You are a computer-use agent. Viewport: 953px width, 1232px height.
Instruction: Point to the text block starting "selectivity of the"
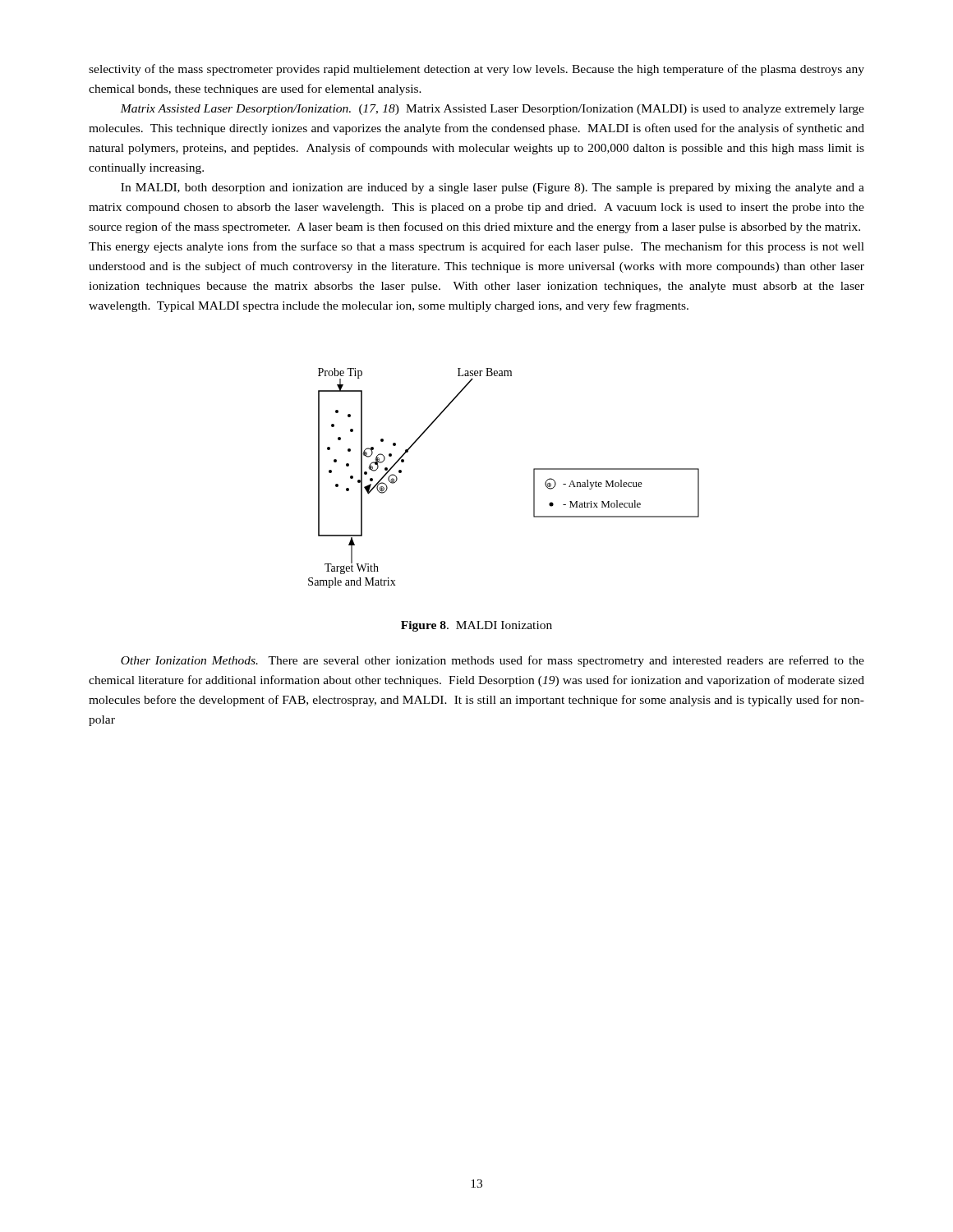point(476,187)
